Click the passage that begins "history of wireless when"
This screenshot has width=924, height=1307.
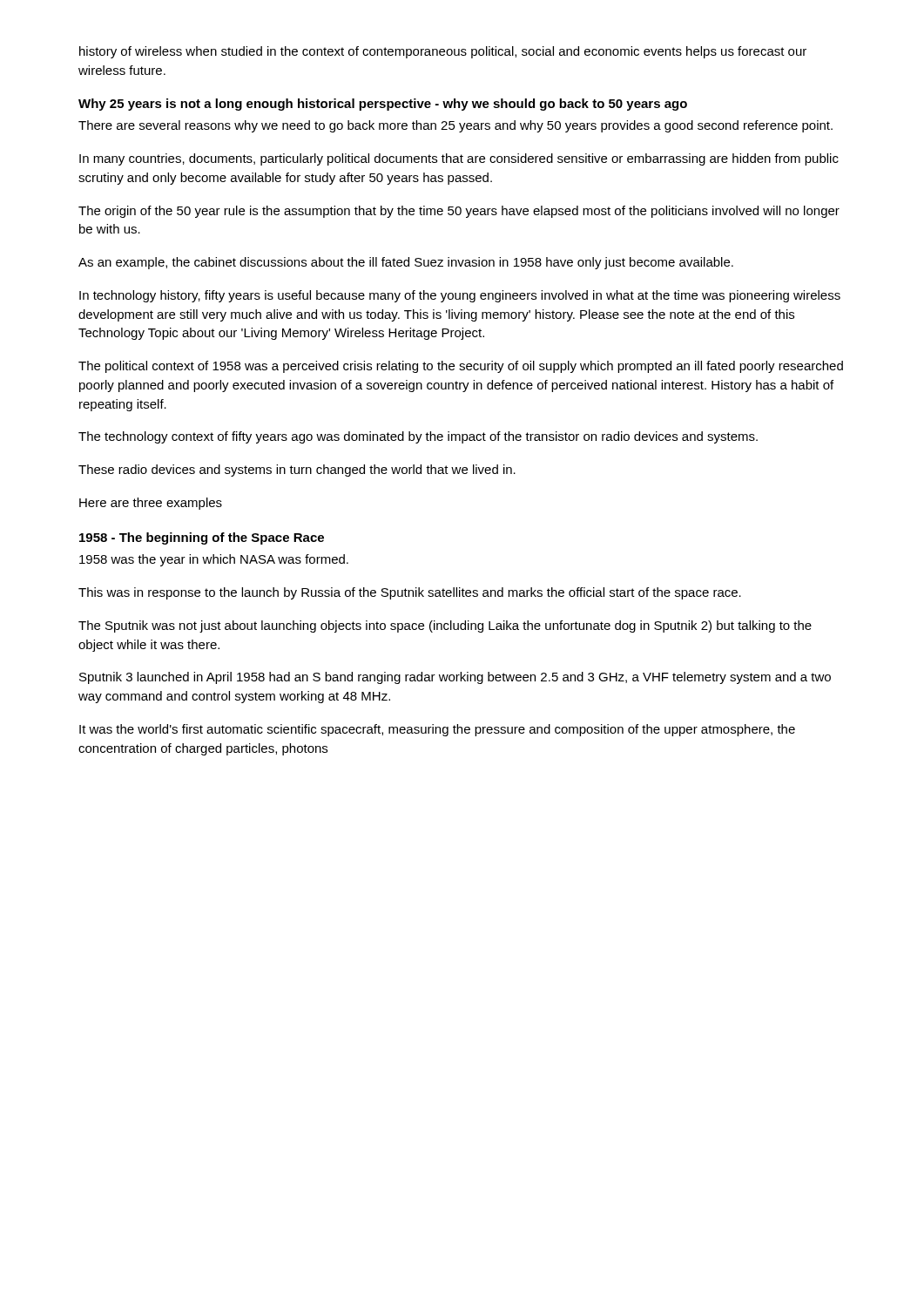point(443,60)
